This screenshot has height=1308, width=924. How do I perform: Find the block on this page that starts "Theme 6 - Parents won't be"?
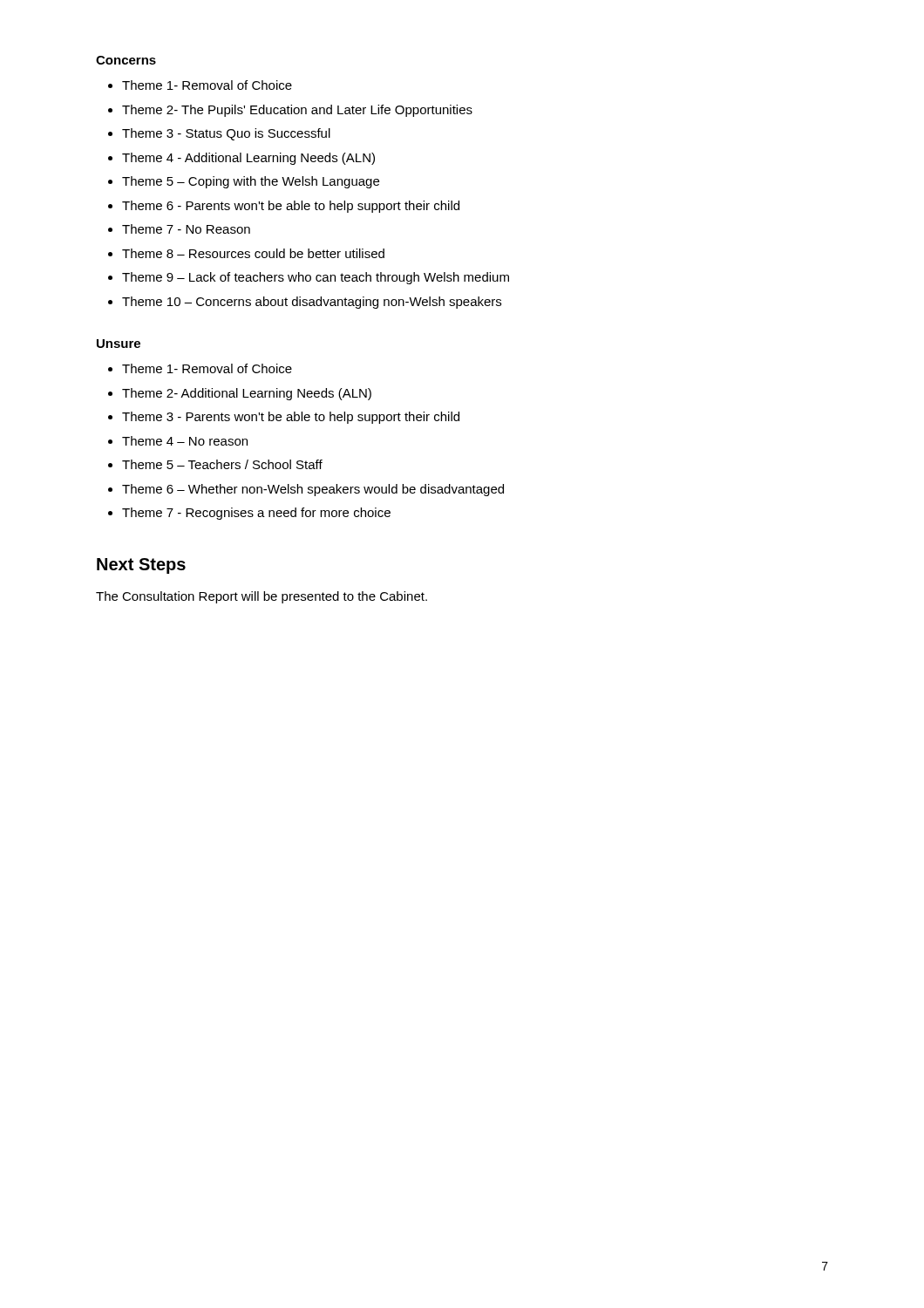[x=291, y=205]
